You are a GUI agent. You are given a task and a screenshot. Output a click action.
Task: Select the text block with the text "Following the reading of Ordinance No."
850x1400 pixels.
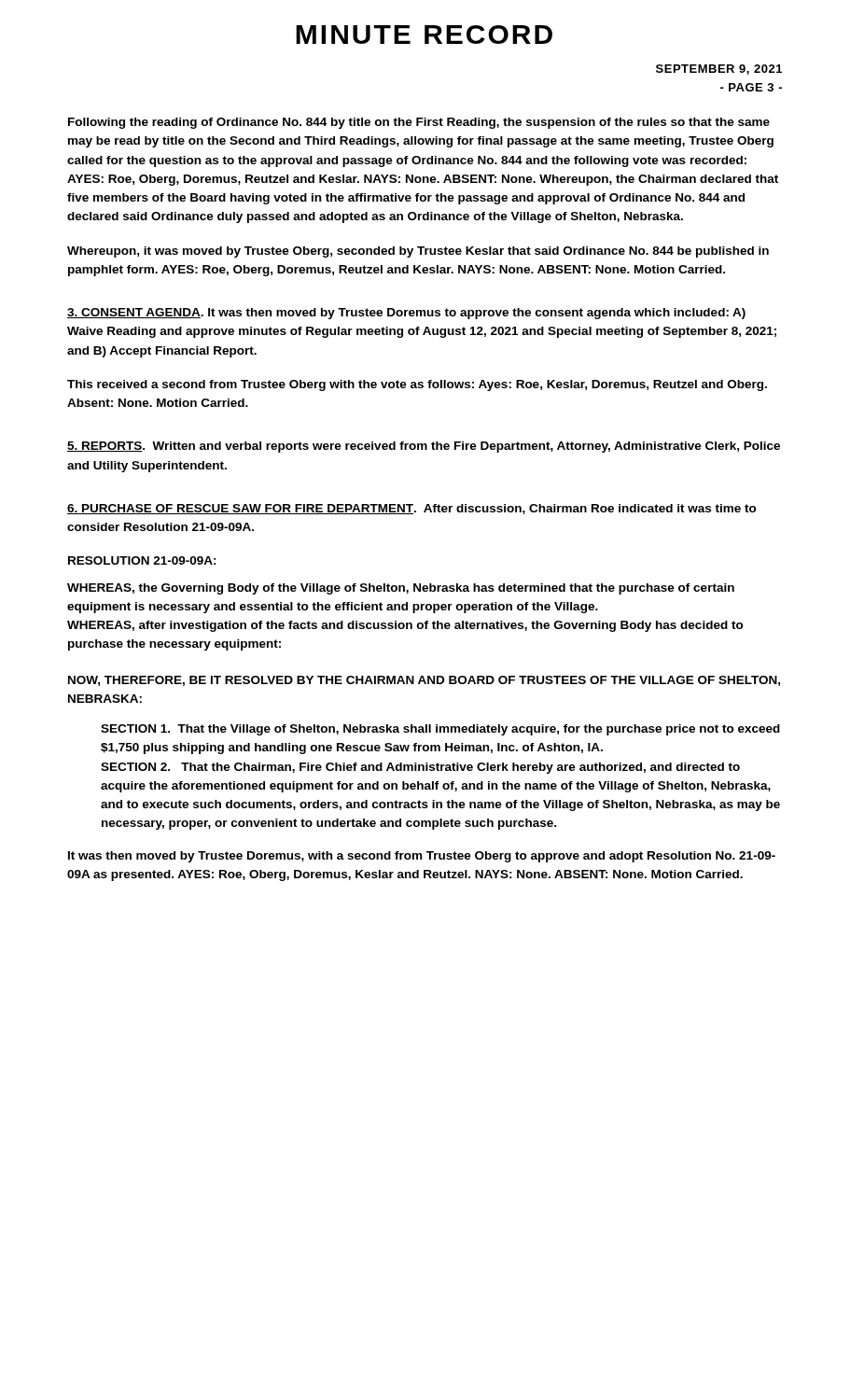point(423,169)
